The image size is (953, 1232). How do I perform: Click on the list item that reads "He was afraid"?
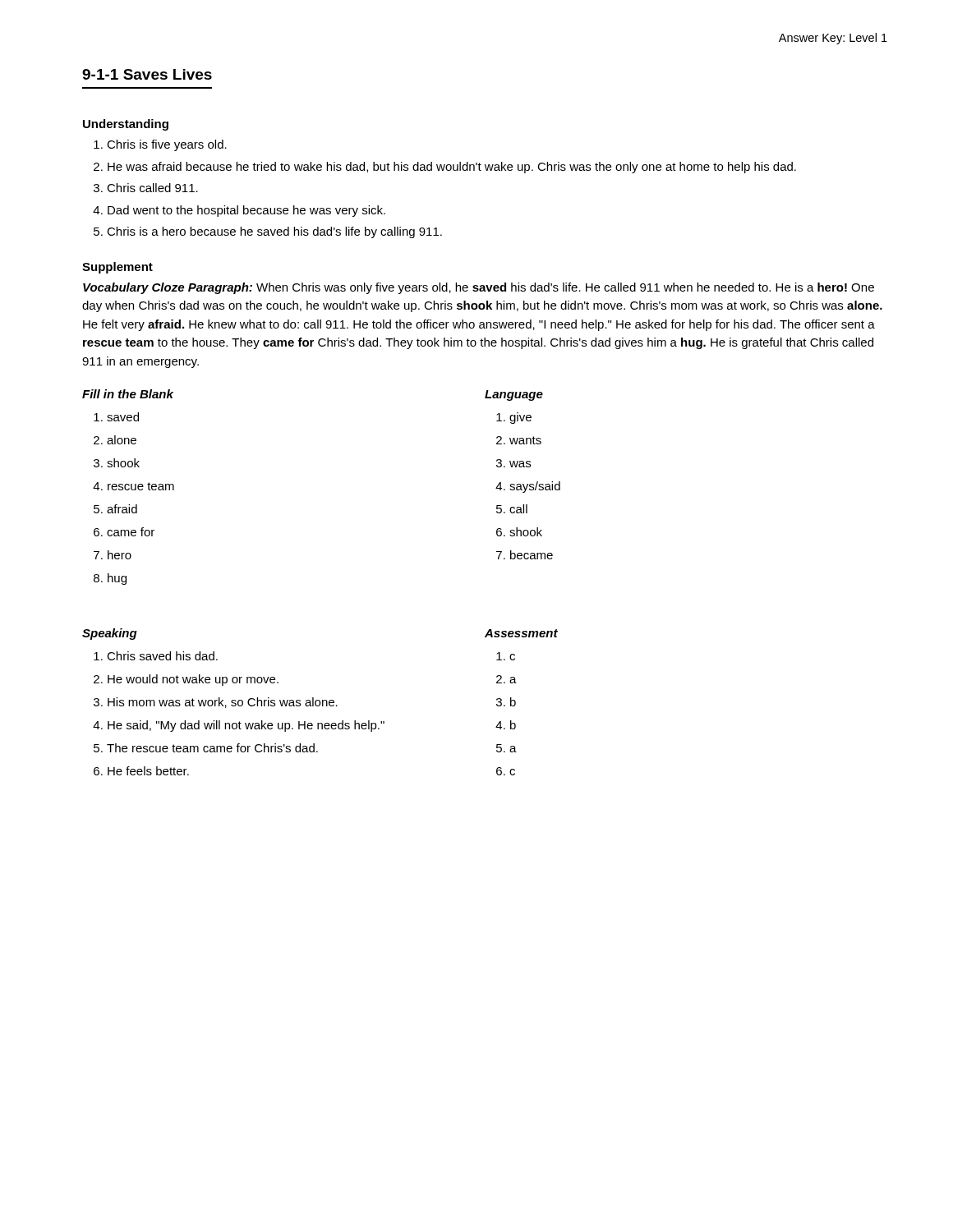(497, 167)
